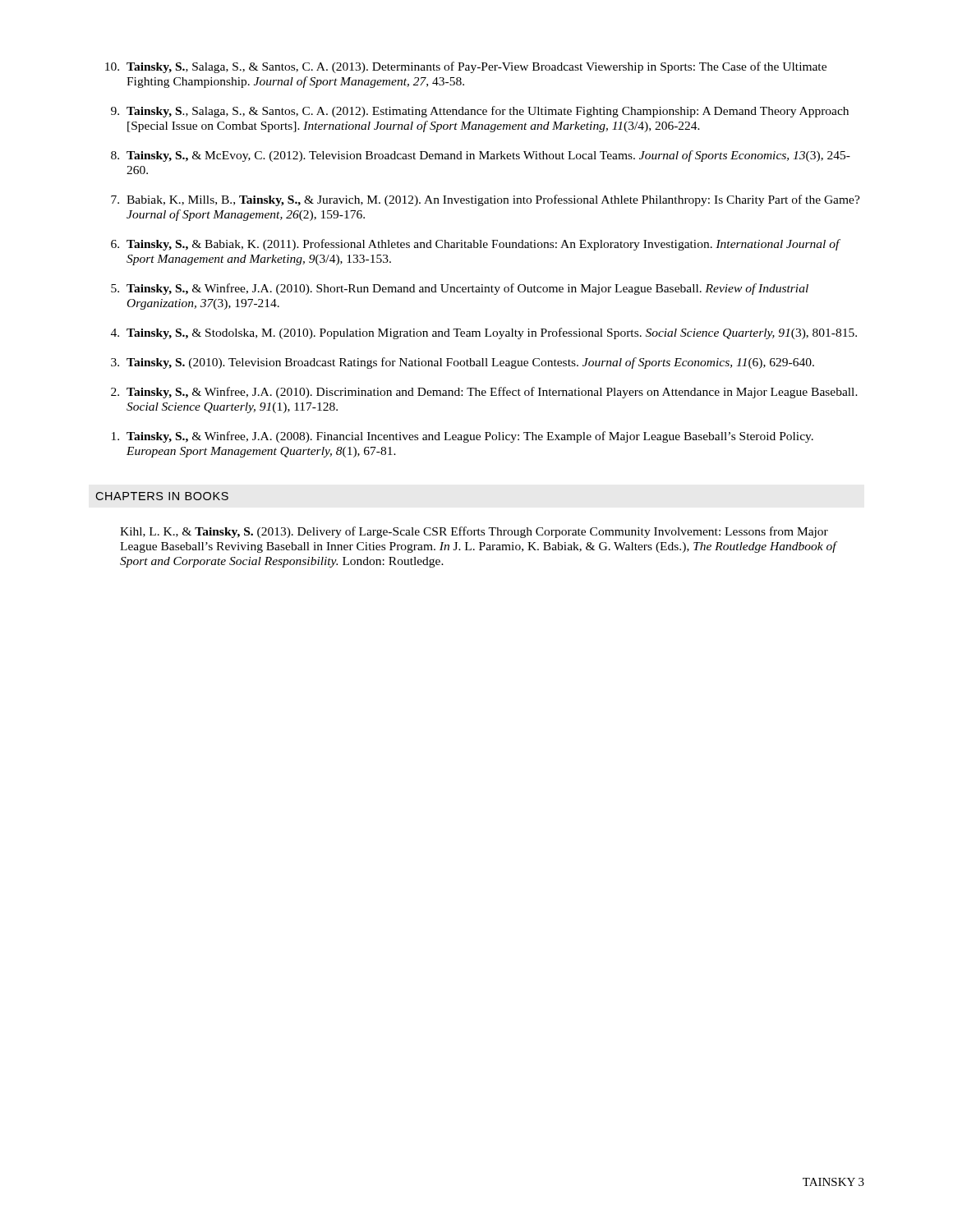Click on the passage starting "2. Tainsky, S., &"
This screenshot has width=953, height=1232.
point(476,399)
